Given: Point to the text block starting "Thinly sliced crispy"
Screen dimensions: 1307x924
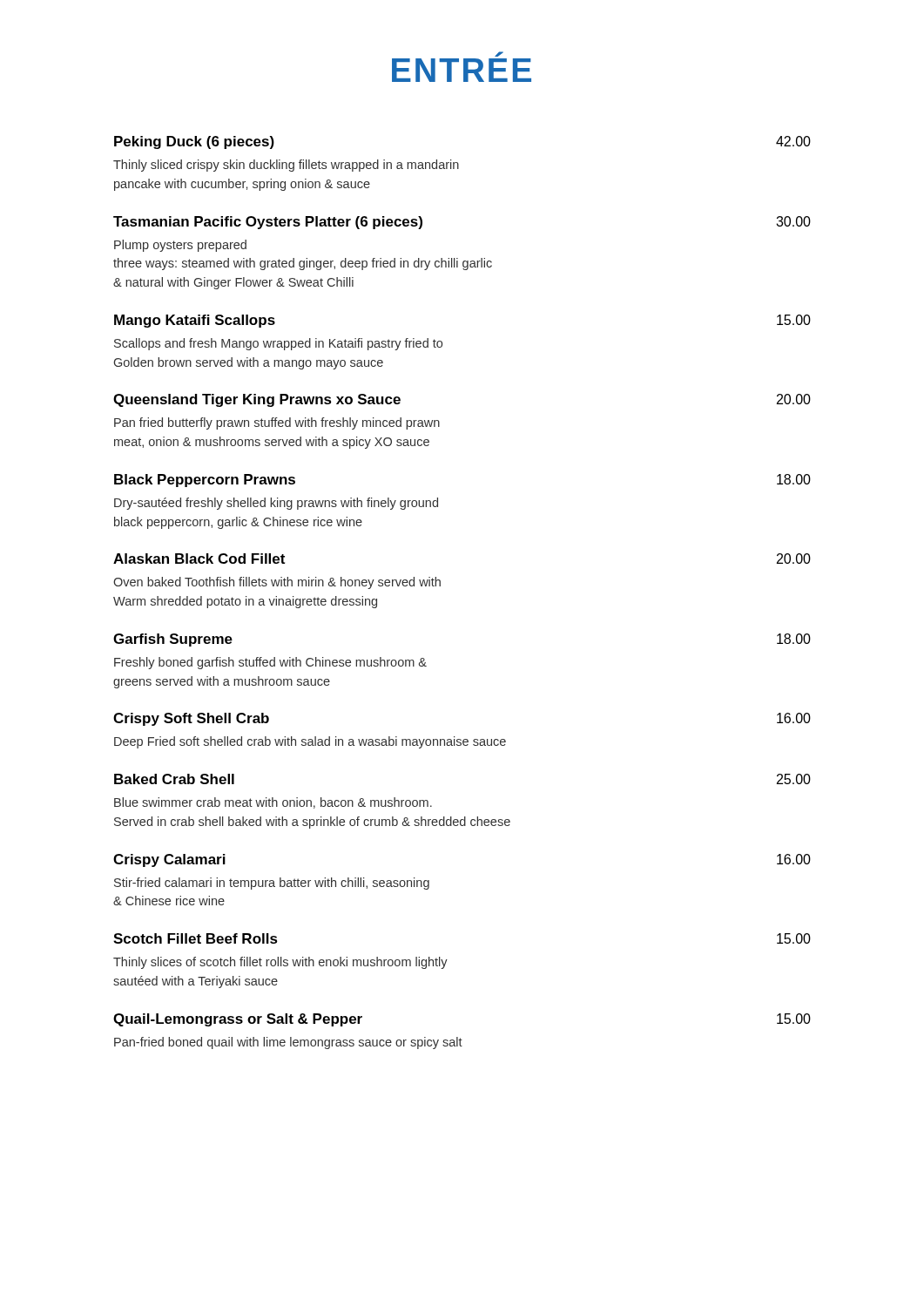Looking at the screenshot, I should [x=286, y=174].
